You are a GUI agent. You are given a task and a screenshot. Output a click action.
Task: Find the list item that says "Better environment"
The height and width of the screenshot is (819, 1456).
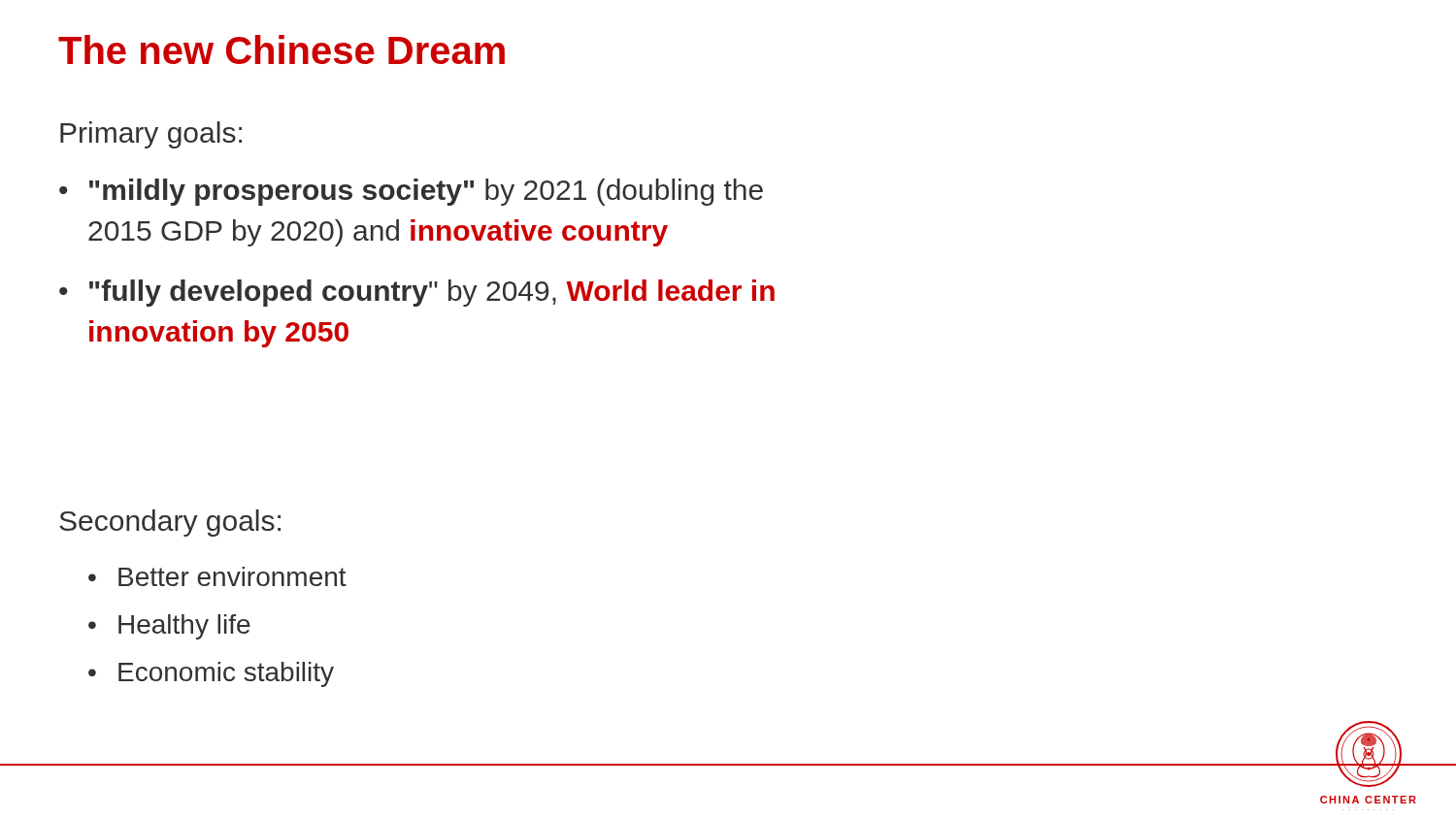pyautogui.click(x=231, y=577)
